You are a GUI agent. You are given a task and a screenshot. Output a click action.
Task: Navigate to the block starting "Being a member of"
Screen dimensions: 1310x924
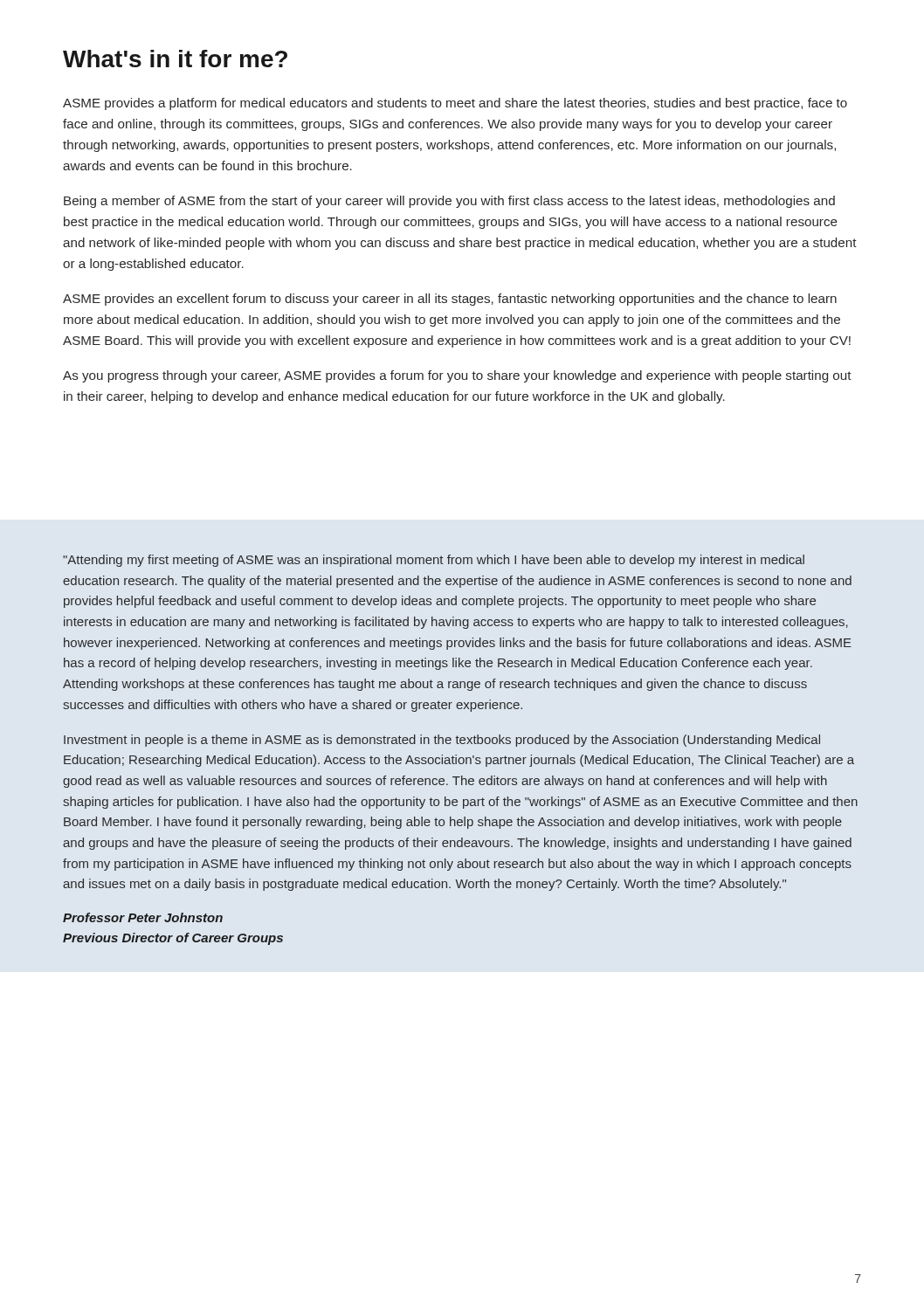(460, 232)
